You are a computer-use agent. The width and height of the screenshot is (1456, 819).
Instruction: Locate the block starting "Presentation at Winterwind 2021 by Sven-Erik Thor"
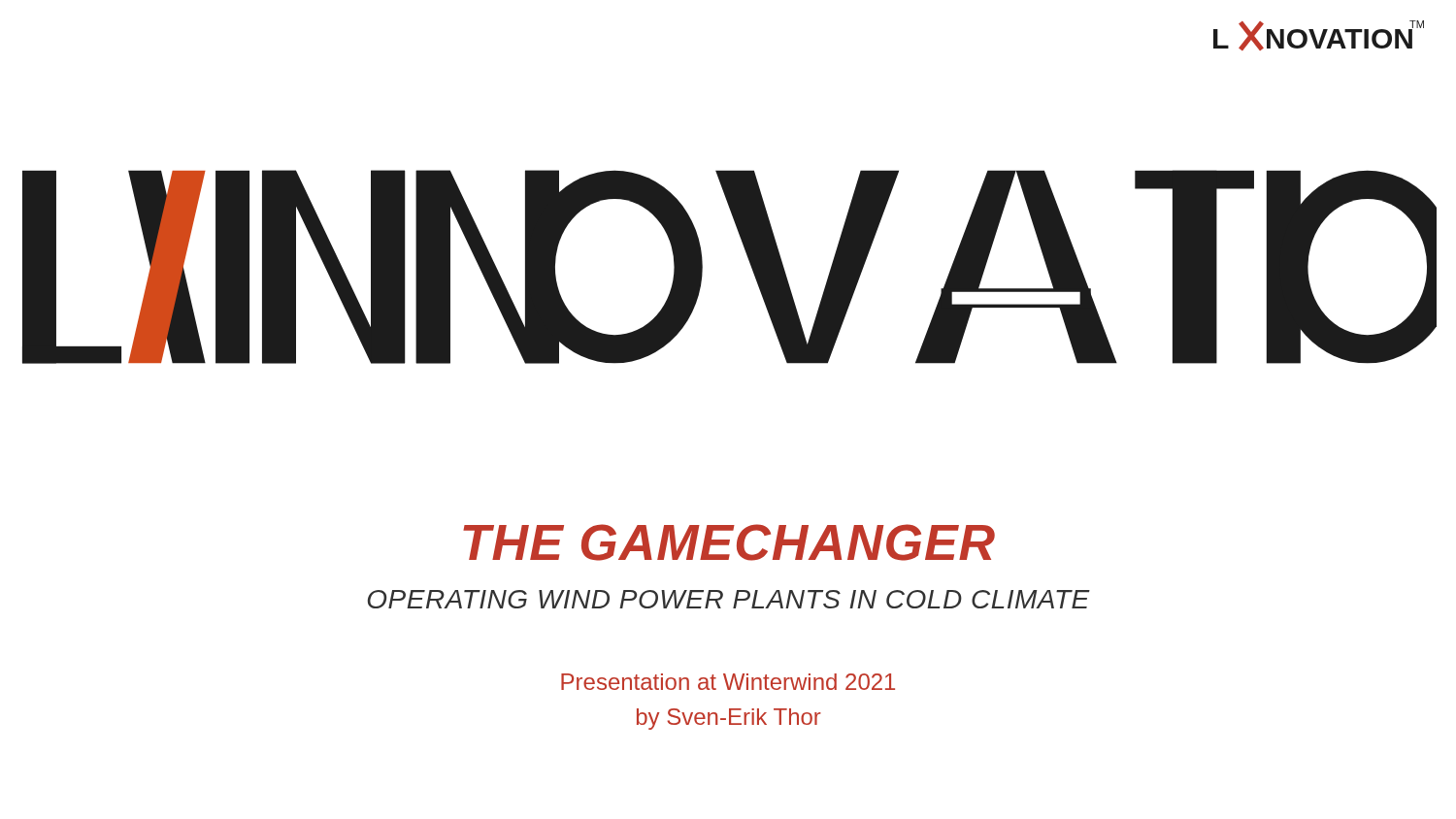coord(728,700)
